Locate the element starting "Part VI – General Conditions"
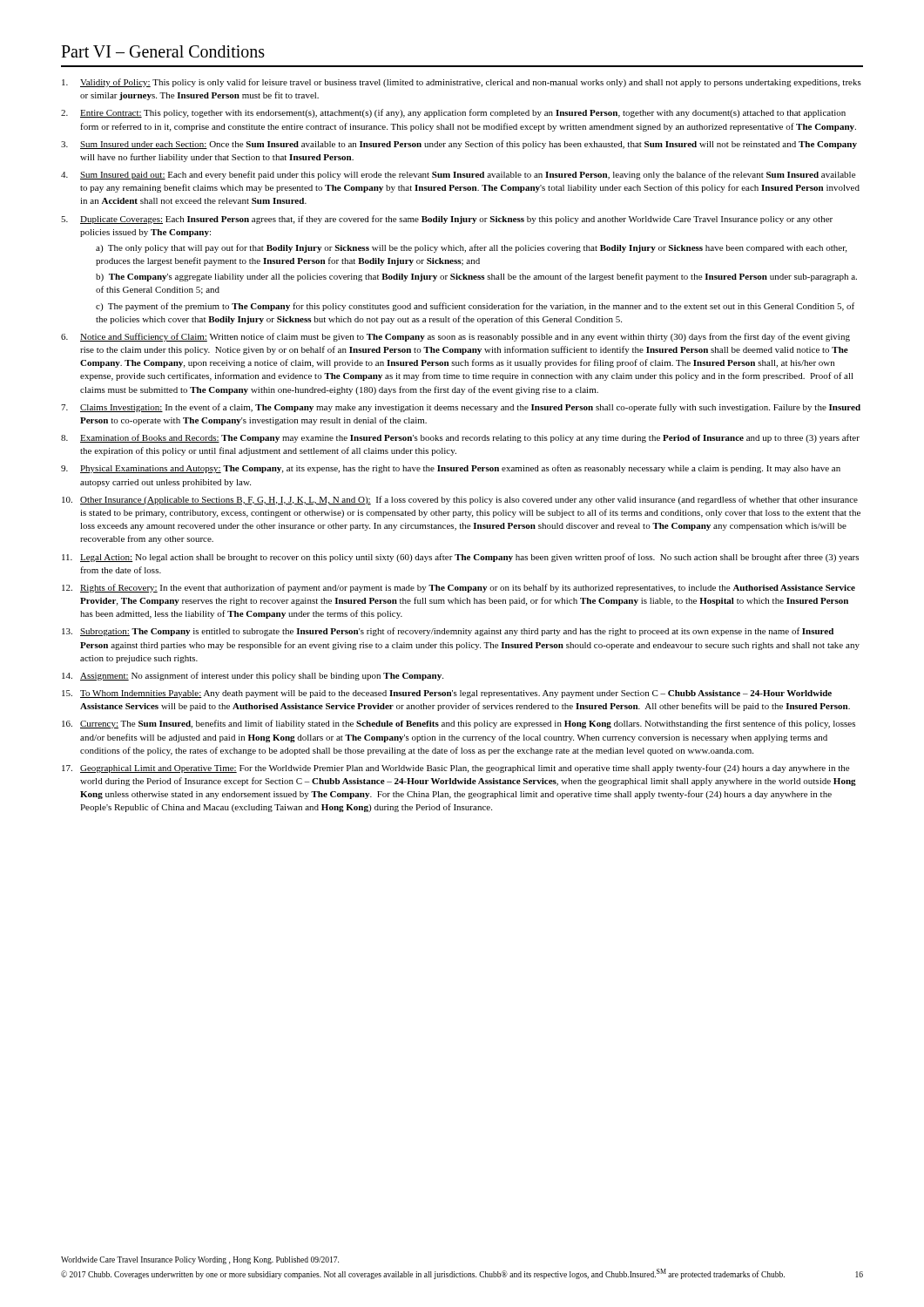The width and height of the screenshot is (924, 1307). click(x=163, y=51)
